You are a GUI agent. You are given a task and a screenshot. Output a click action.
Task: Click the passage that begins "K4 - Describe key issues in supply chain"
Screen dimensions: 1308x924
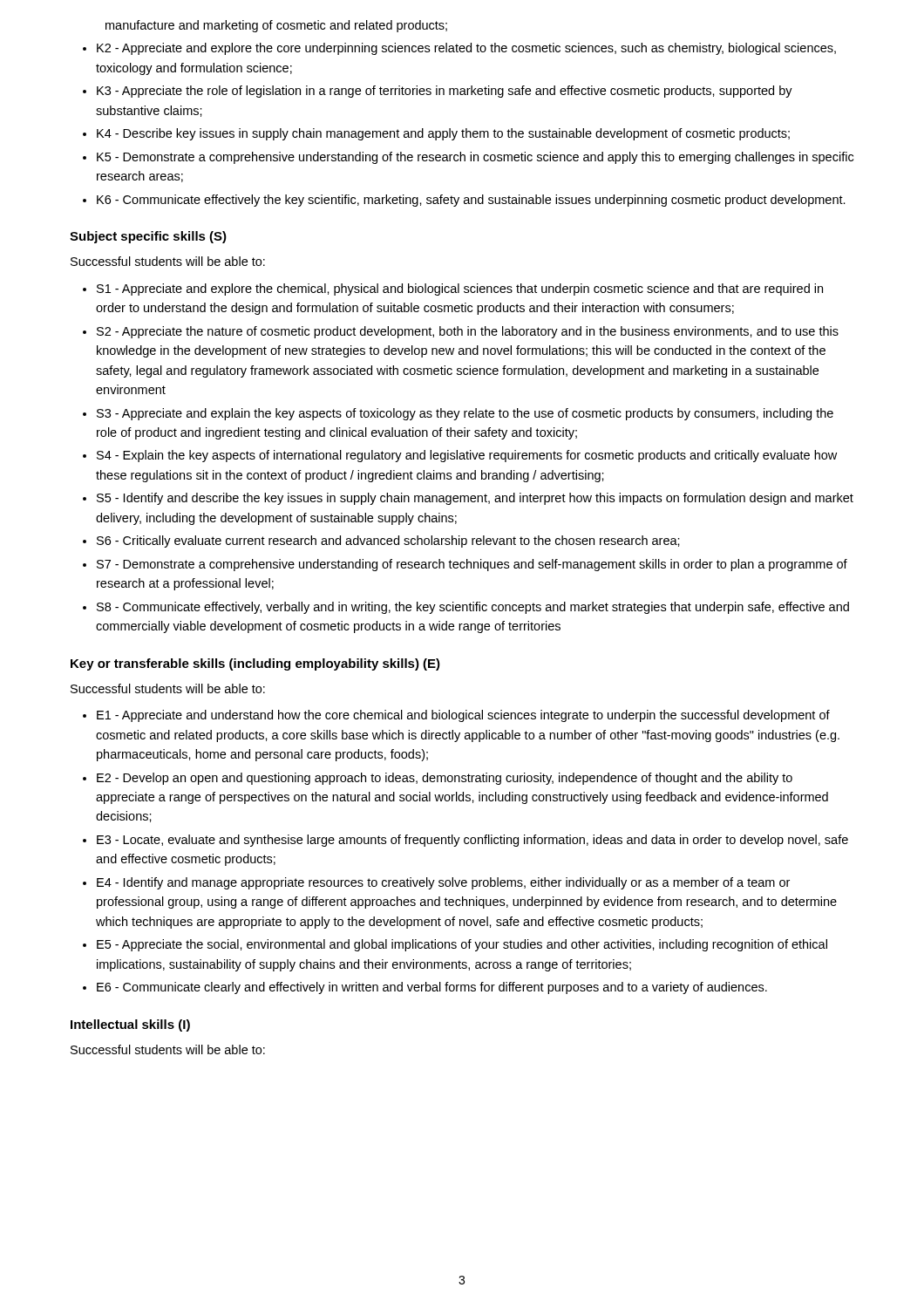point(443,134)
